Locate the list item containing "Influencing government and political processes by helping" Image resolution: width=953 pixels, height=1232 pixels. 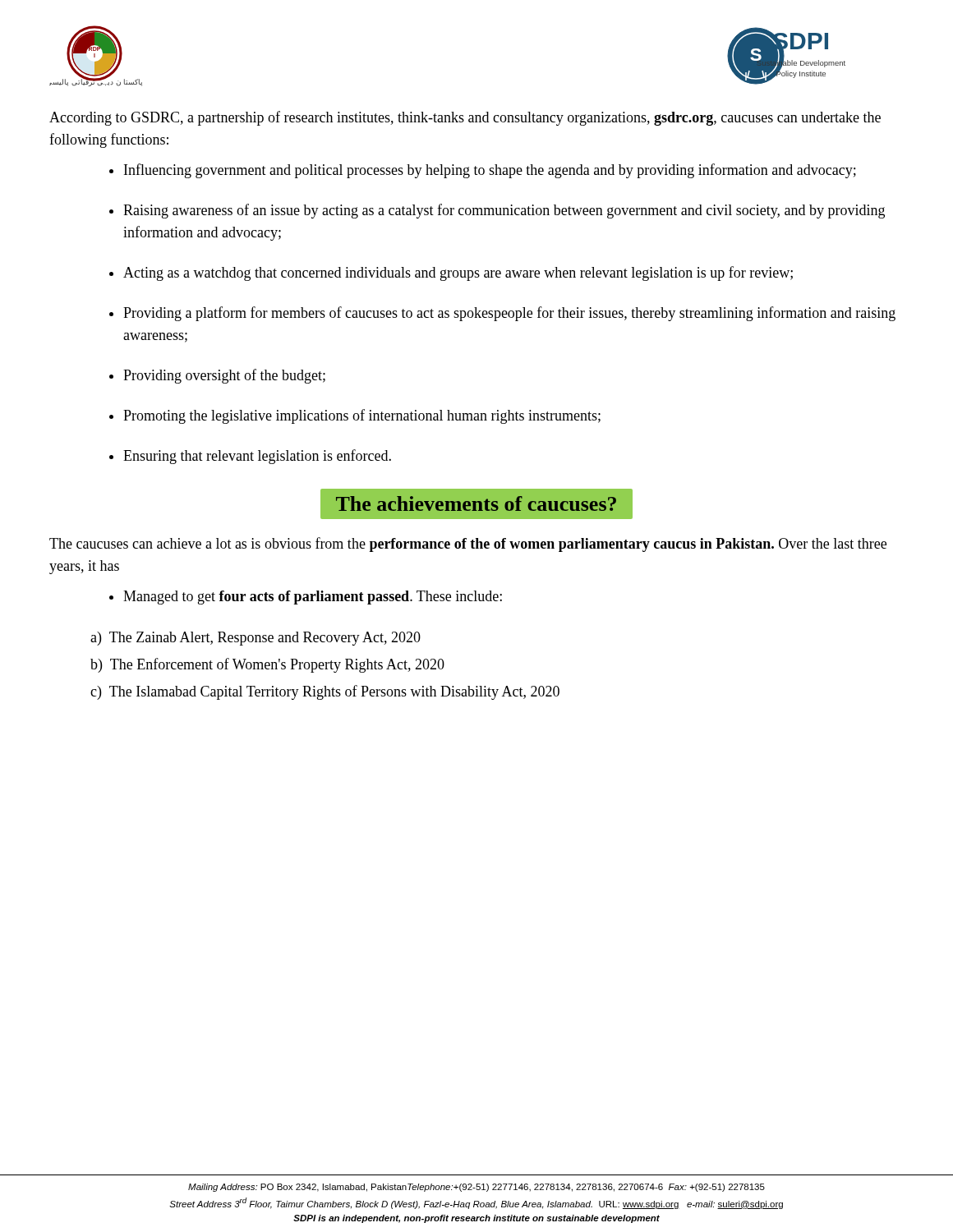pos(490,170)
